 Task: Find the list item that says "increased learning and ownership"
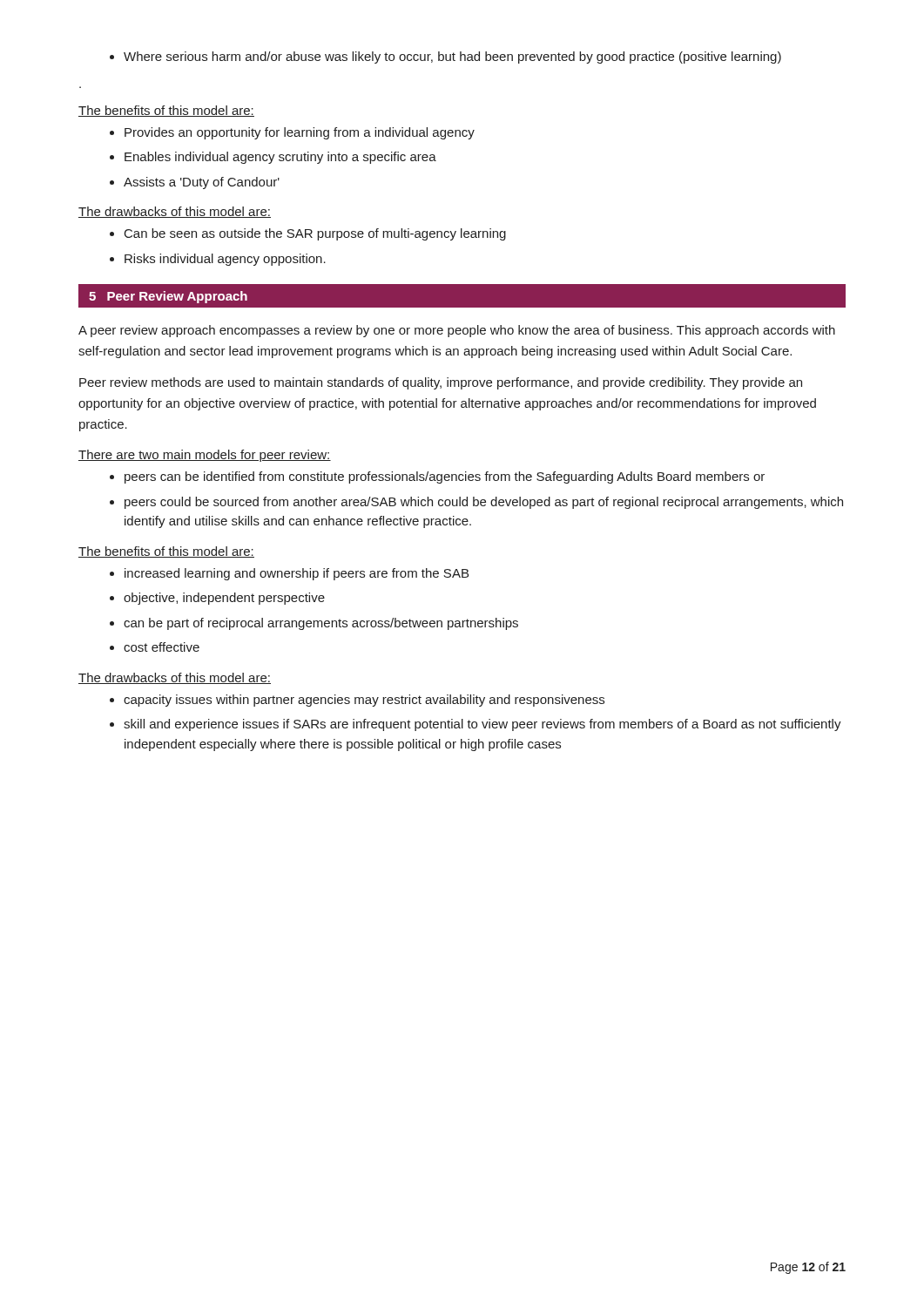click(471, 573)
